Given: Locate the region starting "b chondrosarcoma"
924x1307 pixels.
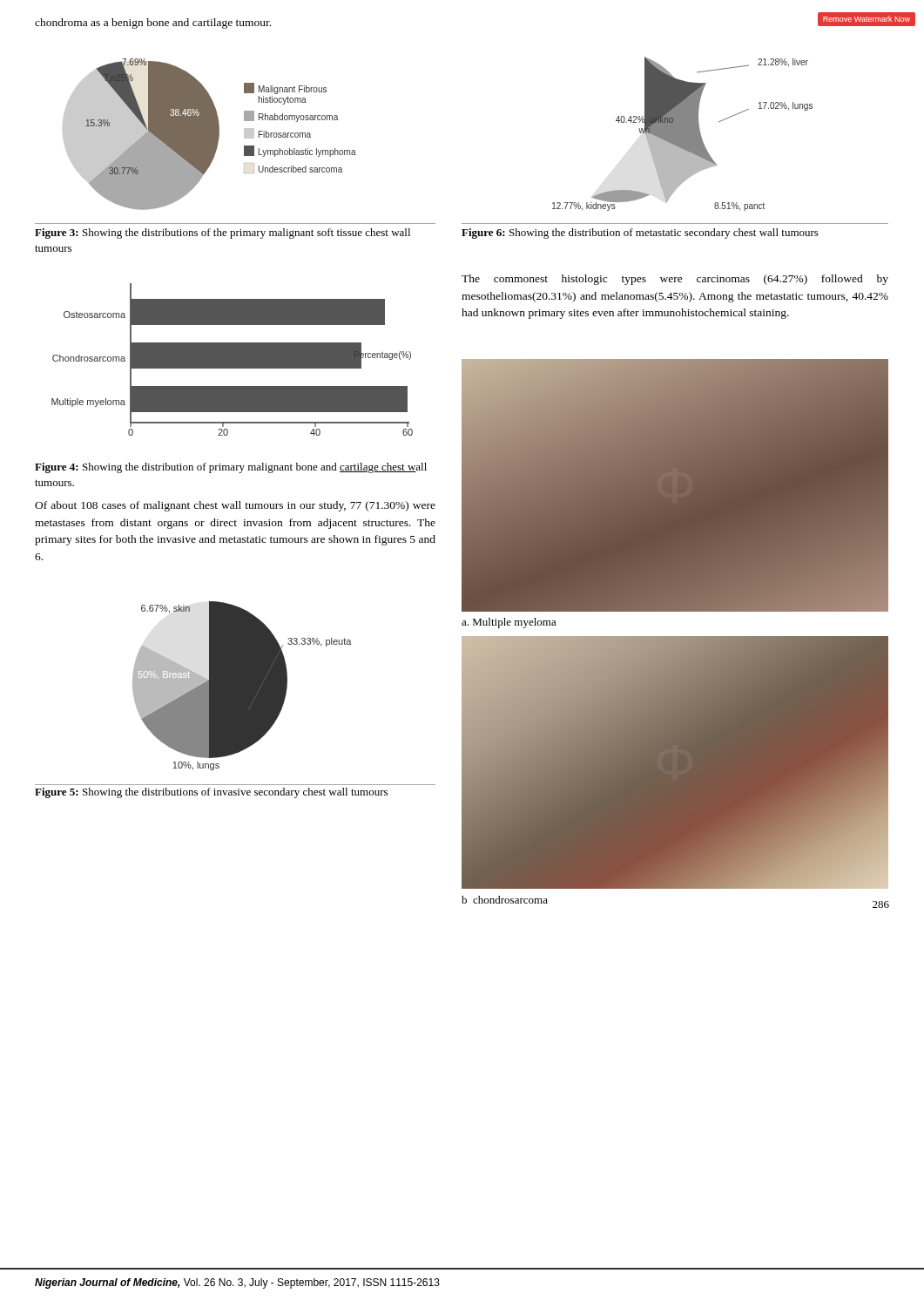Looking at the screenshot, I should [505, 900].
